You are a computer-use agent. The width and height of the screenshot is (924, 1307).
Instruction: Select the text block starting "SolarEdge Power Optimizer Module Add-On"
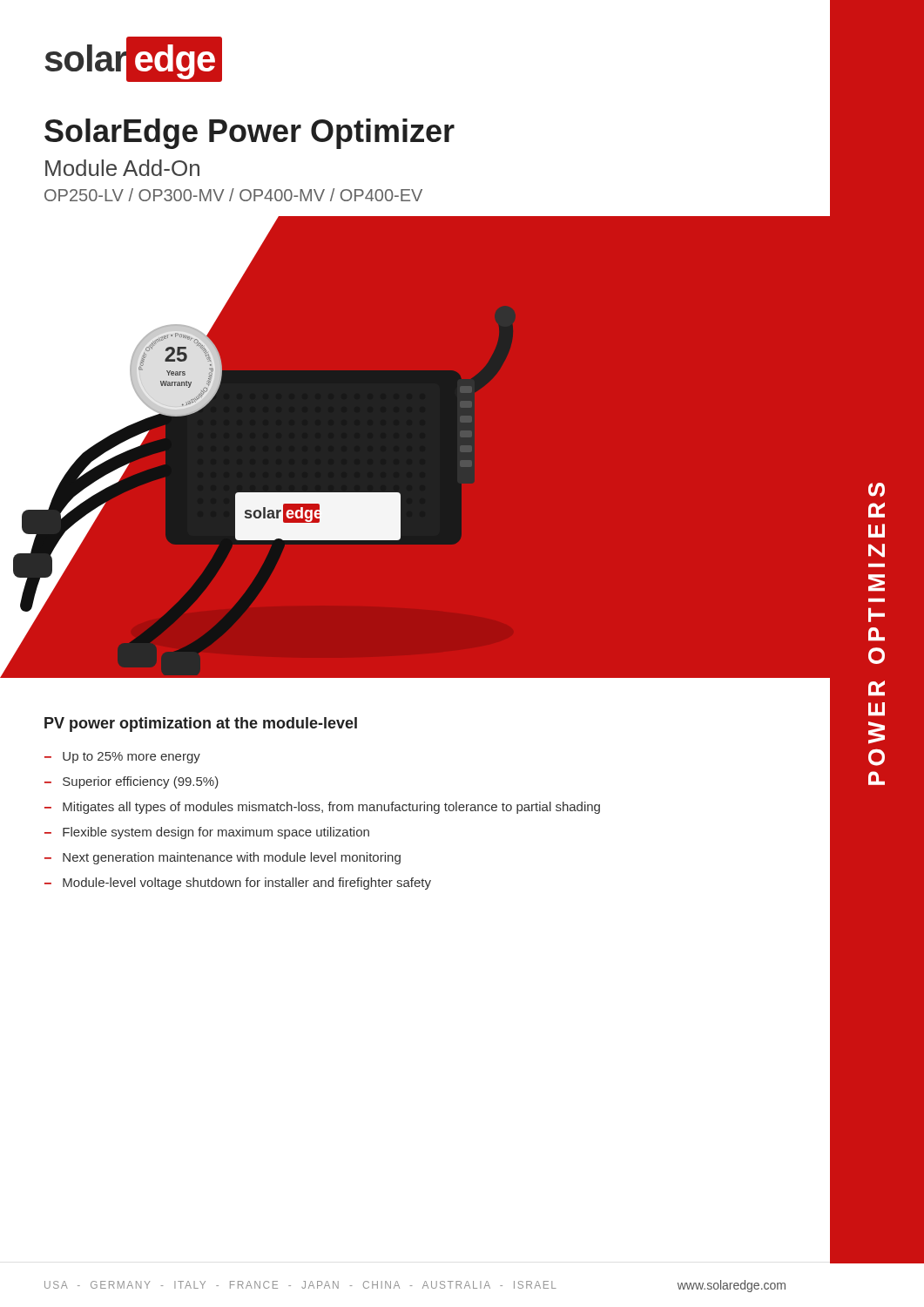click(250, 134)
